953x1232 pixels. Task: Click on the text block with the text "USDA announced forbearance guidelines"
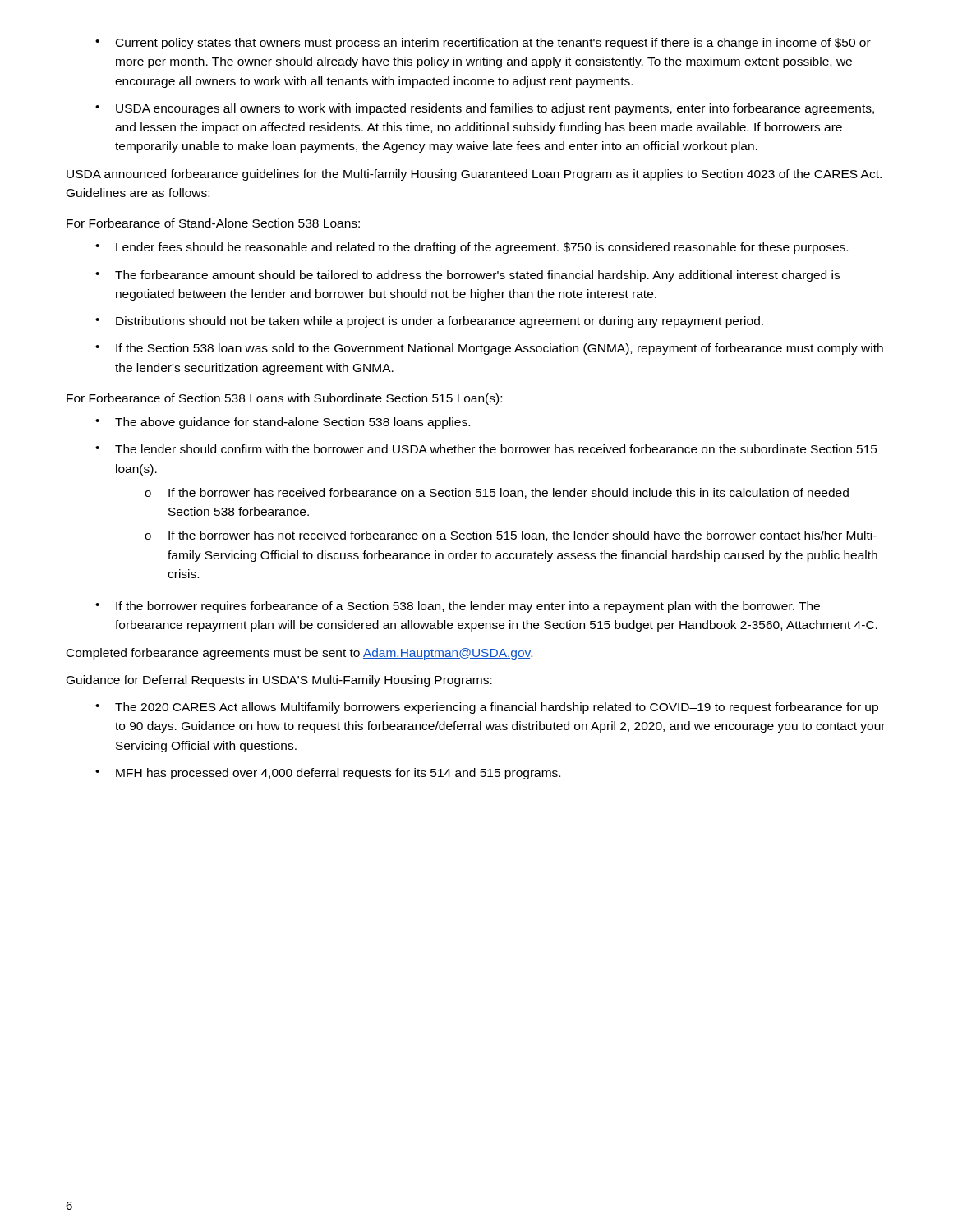476,183
